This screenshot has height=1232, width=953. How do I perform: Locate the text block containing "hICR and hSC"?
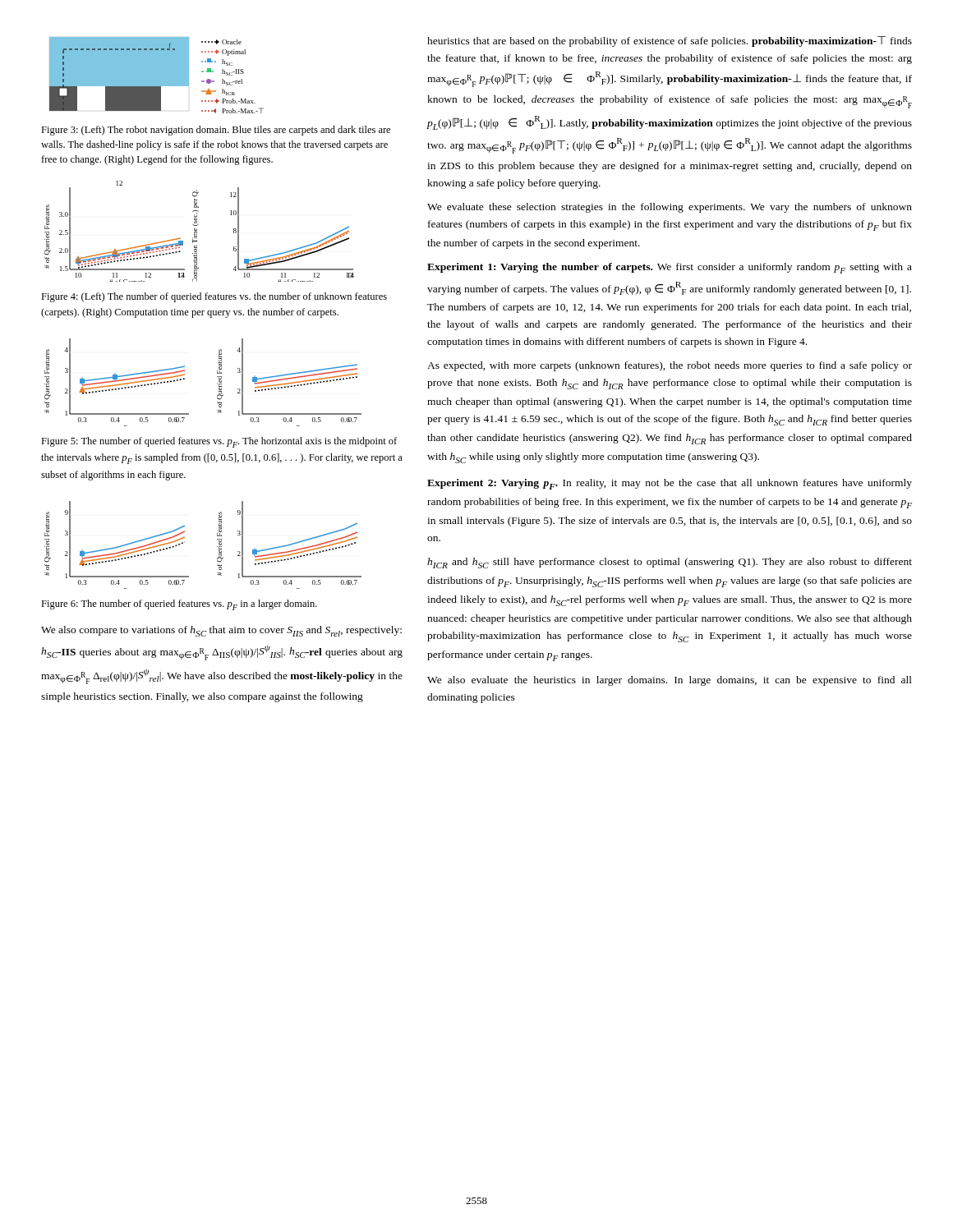(670, 609)
